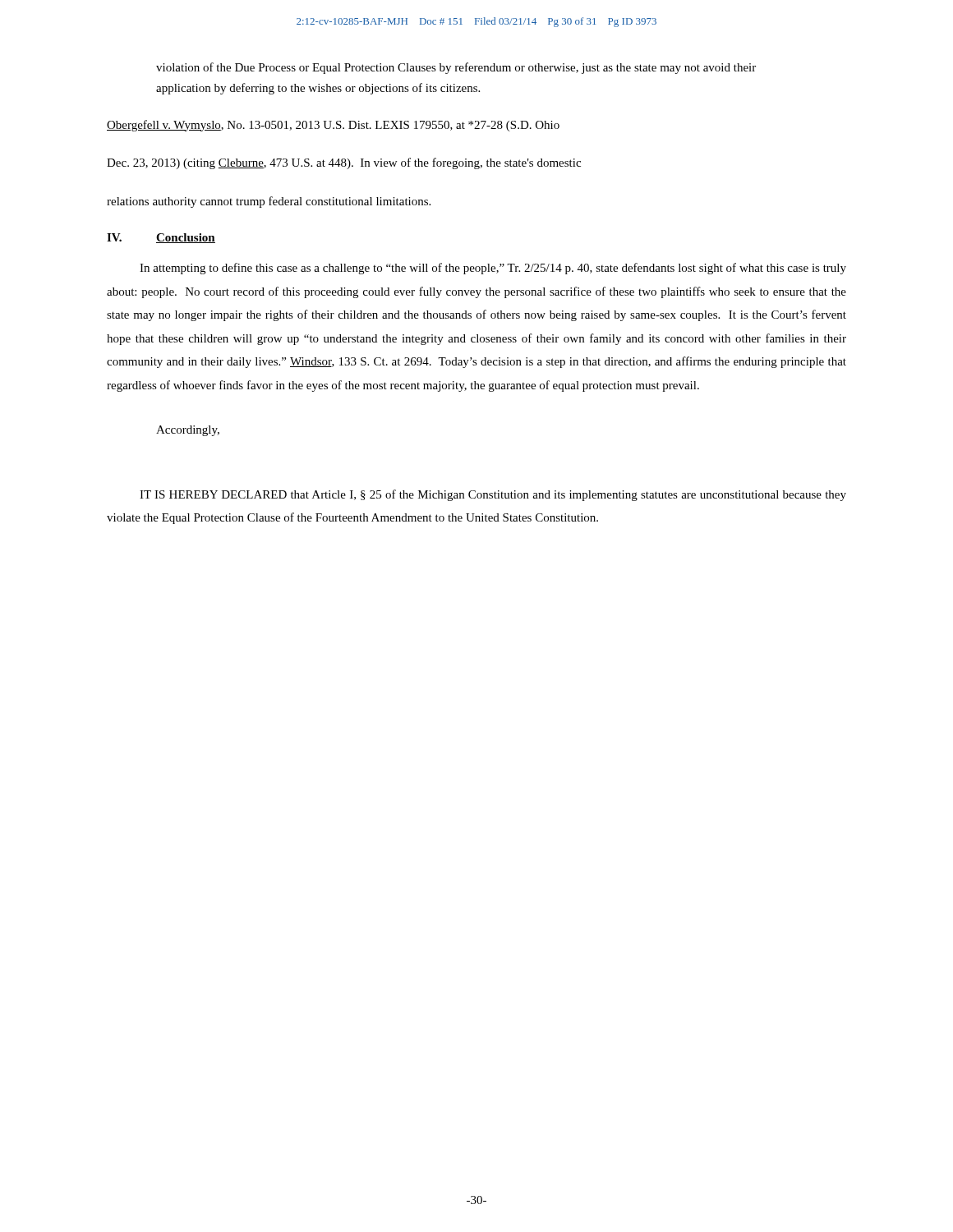Find the text block containing "Dec. 23, 2013) (citing Cleburne, 473 U.S."
This screenshot has width=953, height=1232.
click(x=344, y=163)
